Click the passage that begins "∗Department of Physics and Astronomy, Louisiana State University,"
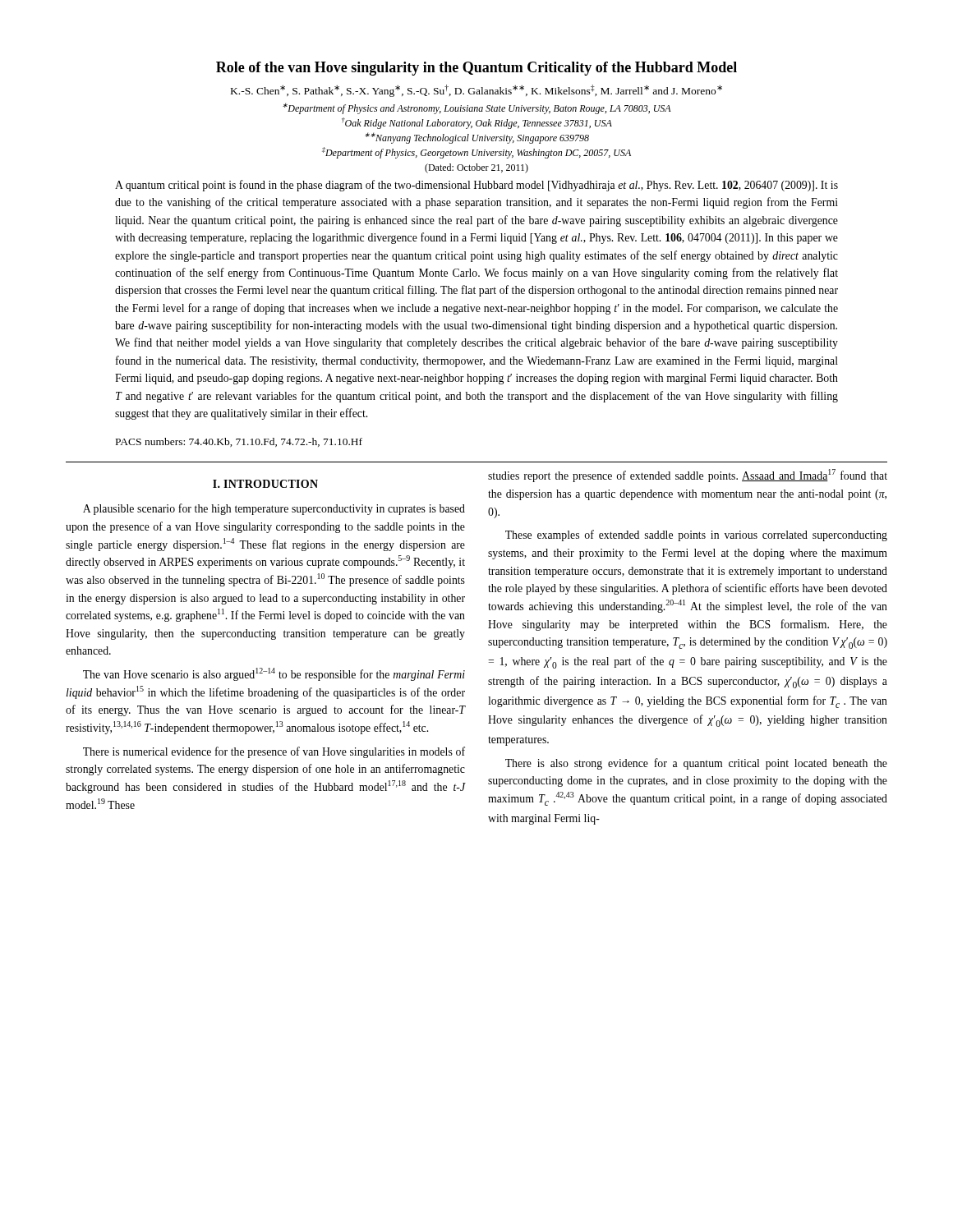This screenshot has width=953, height=1232. [476, 137]
